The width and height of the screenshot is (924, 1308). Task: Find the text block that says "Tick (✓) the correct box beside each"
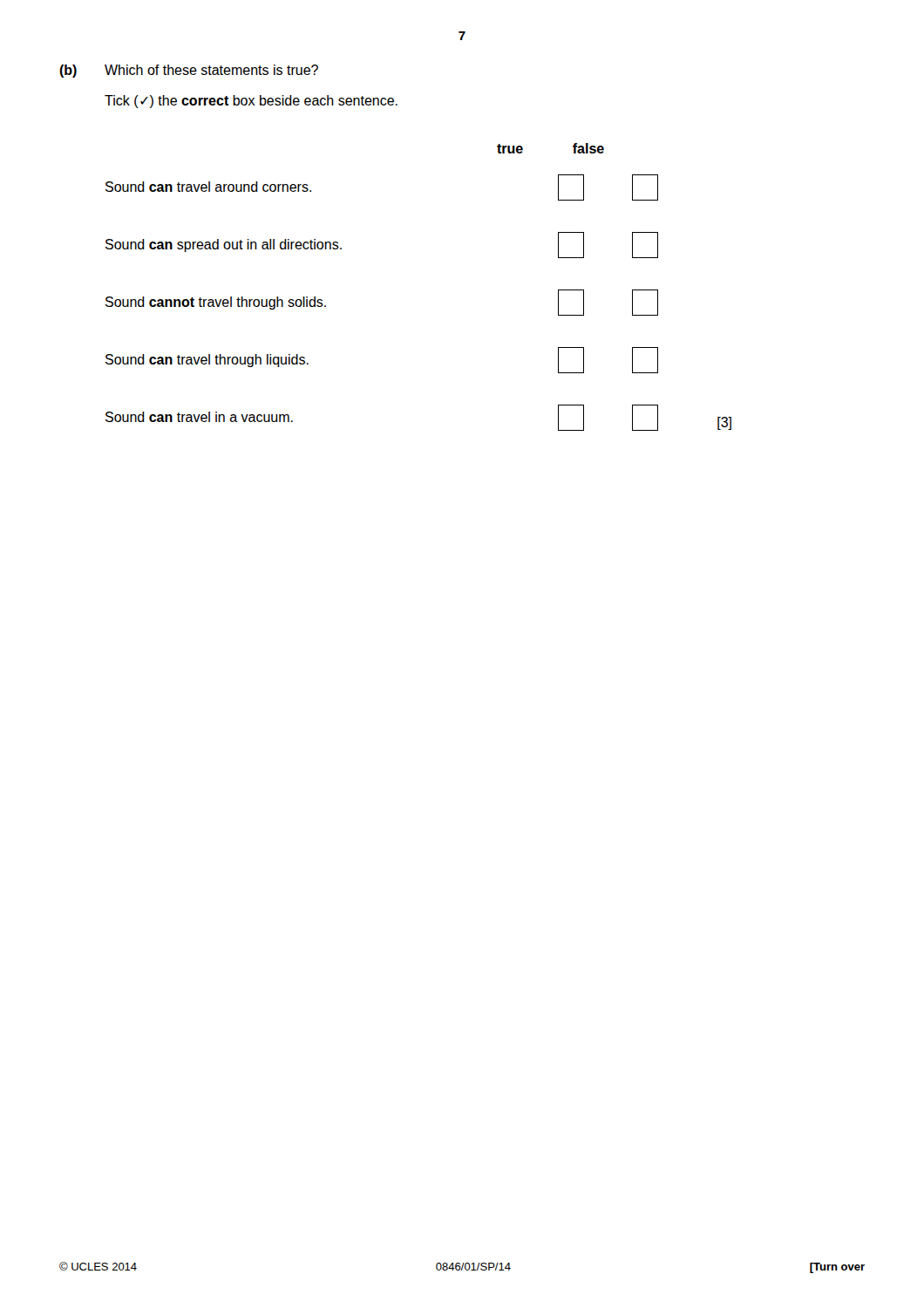(x=252, y=101)
